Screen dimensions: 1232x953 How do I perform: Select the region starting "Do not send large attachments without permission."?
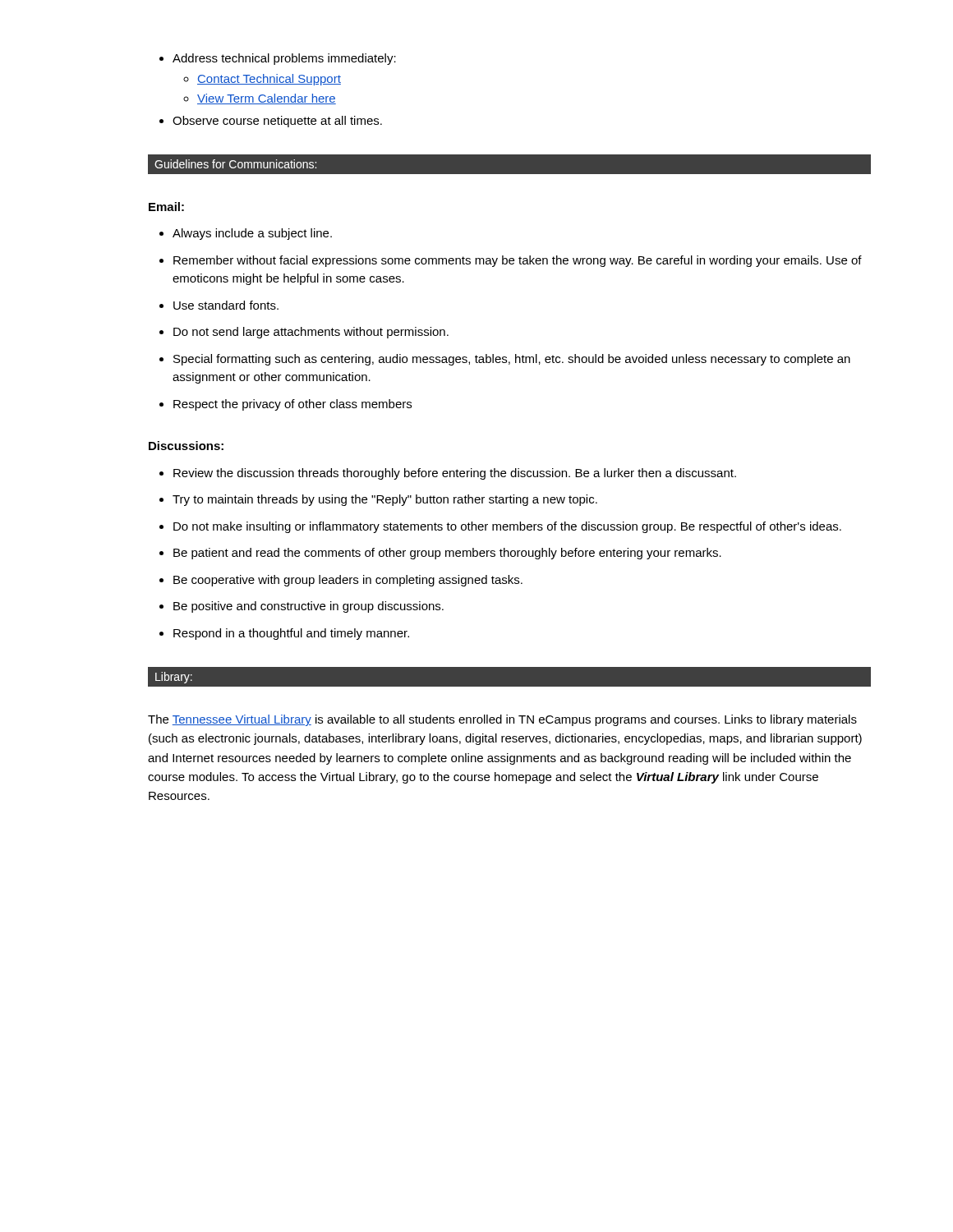coord(304,333)
